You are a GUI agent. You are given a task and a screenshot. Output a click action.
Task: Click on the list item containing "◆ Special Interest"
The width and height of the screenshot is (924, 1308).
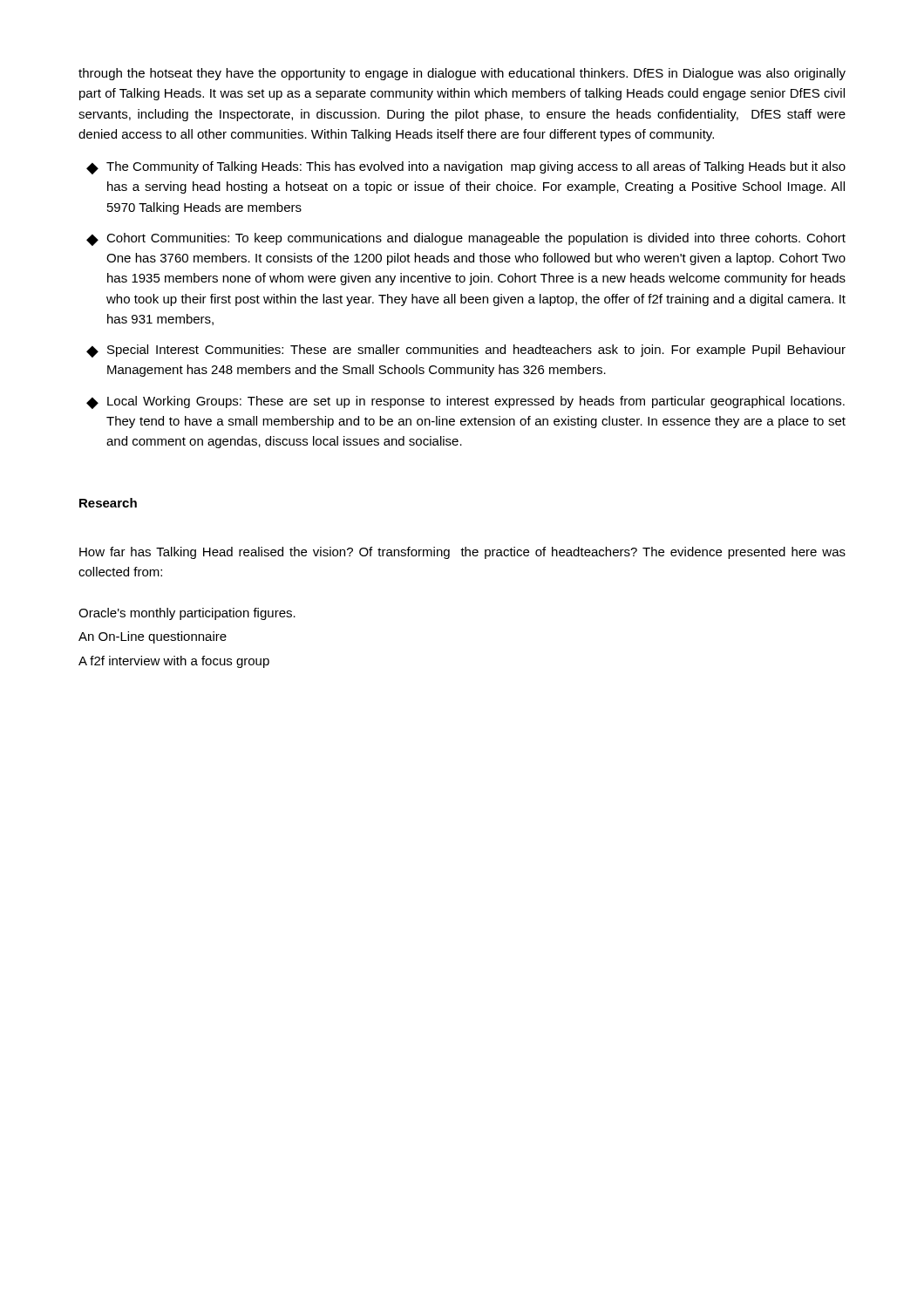462,359
